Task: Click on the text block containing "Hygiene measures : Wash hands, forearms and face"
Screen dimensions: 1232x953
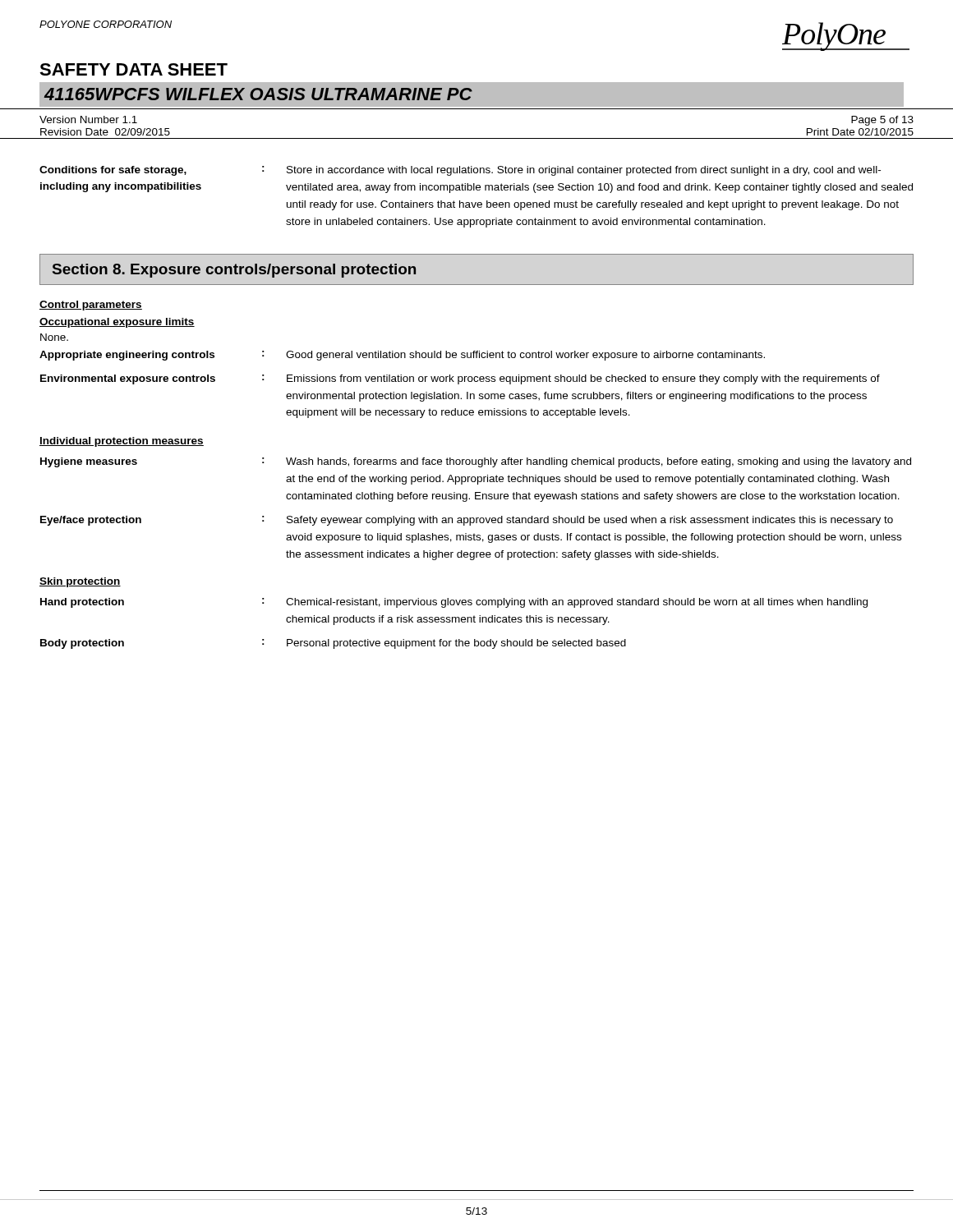Action: [476, 479]
